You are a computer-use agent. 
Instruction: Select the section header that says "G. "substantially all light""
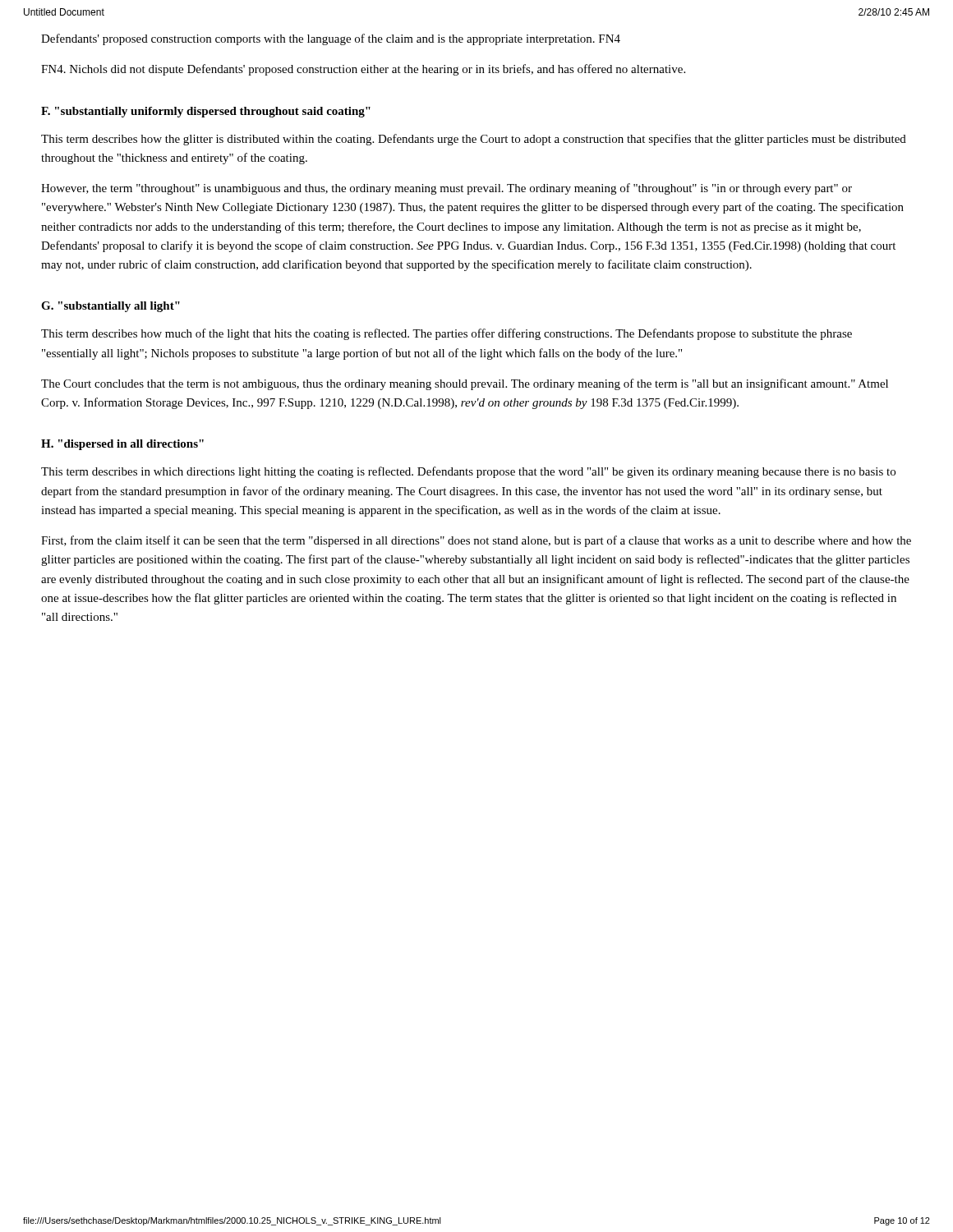(111, 306)
